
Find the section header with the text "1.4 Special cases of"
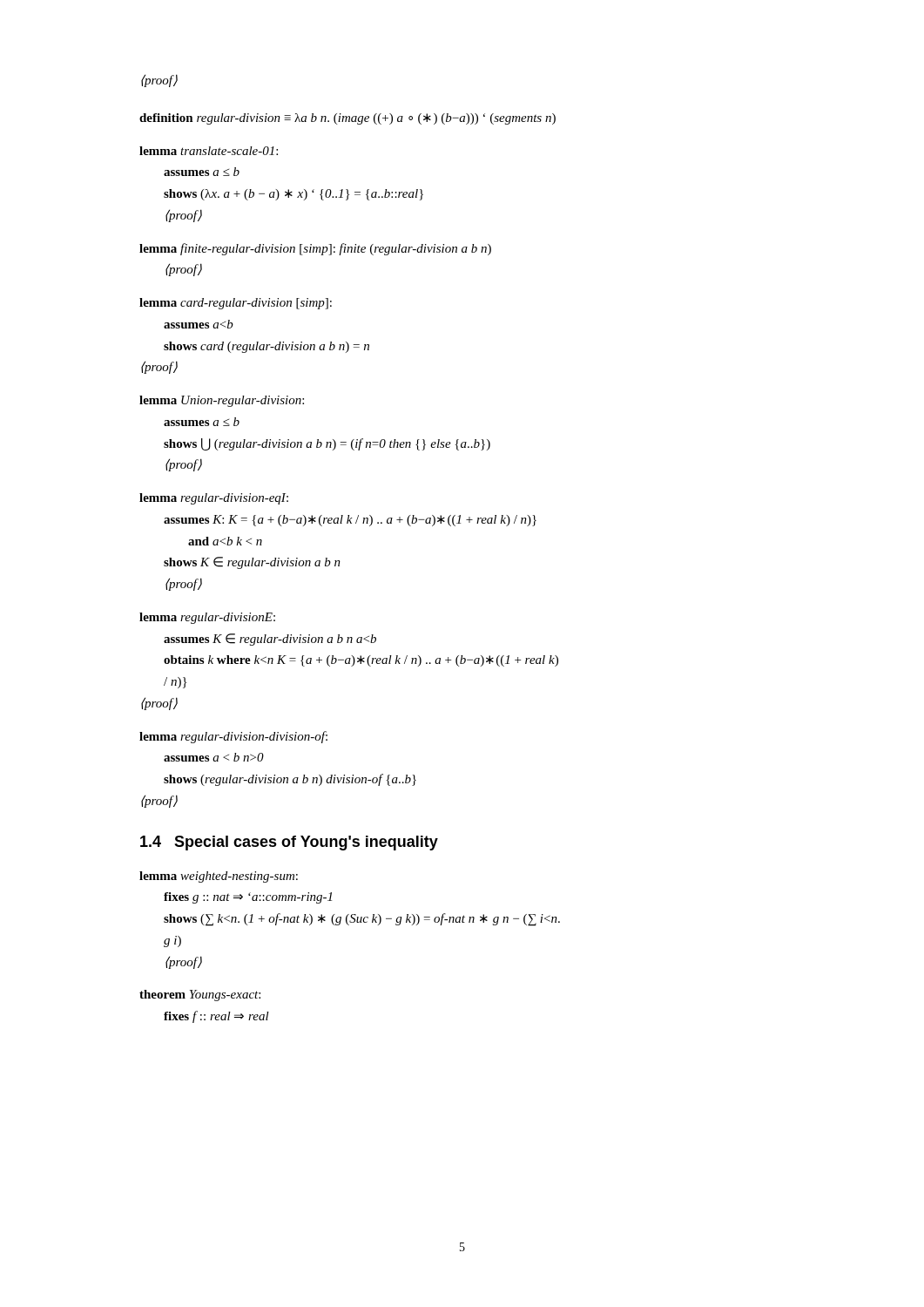[x=289, y=841]
